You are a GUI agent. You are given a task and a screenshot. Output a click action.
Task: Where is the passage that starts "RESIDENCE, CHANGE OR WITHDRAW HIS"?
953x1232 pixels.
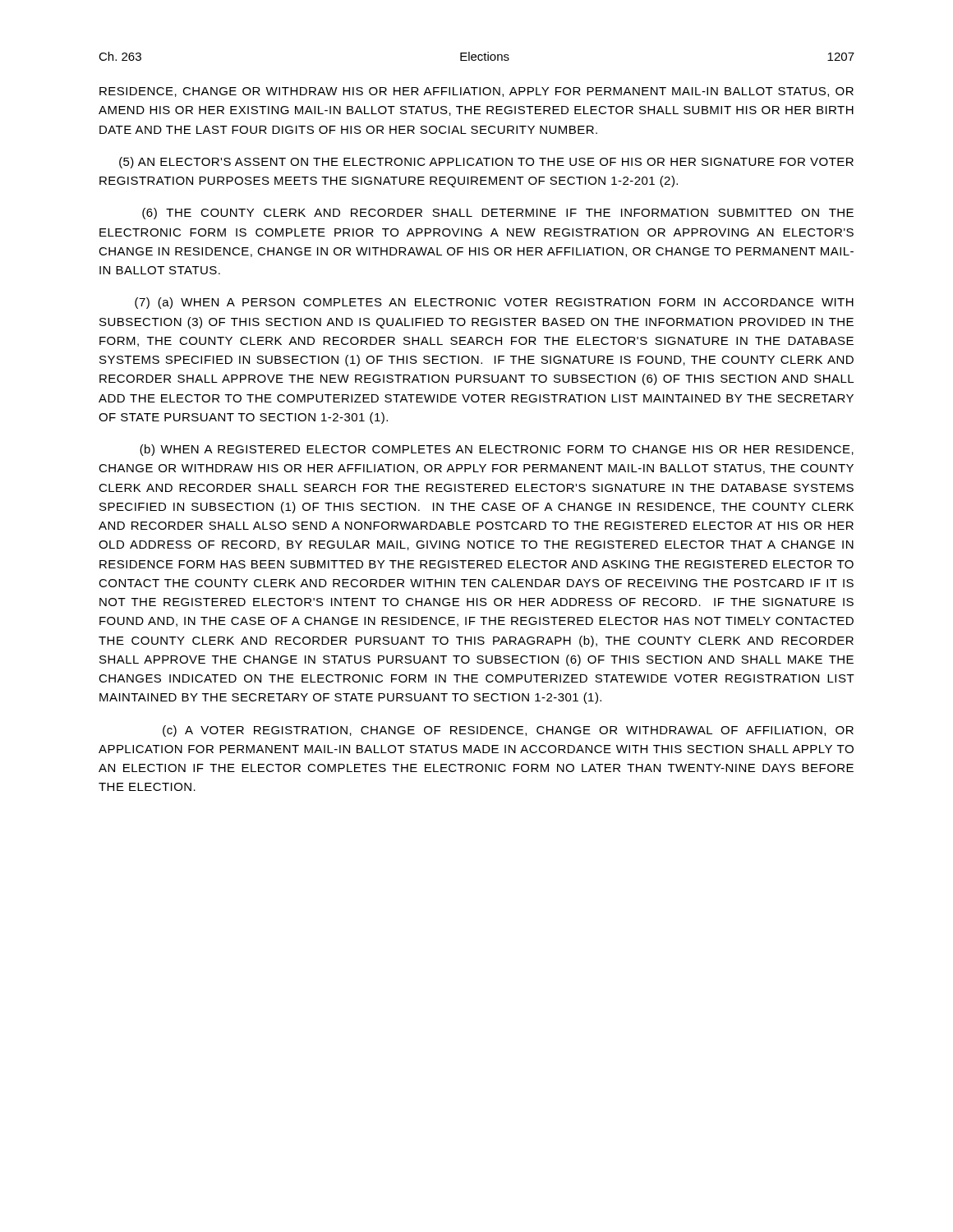(x=476, y=110)
